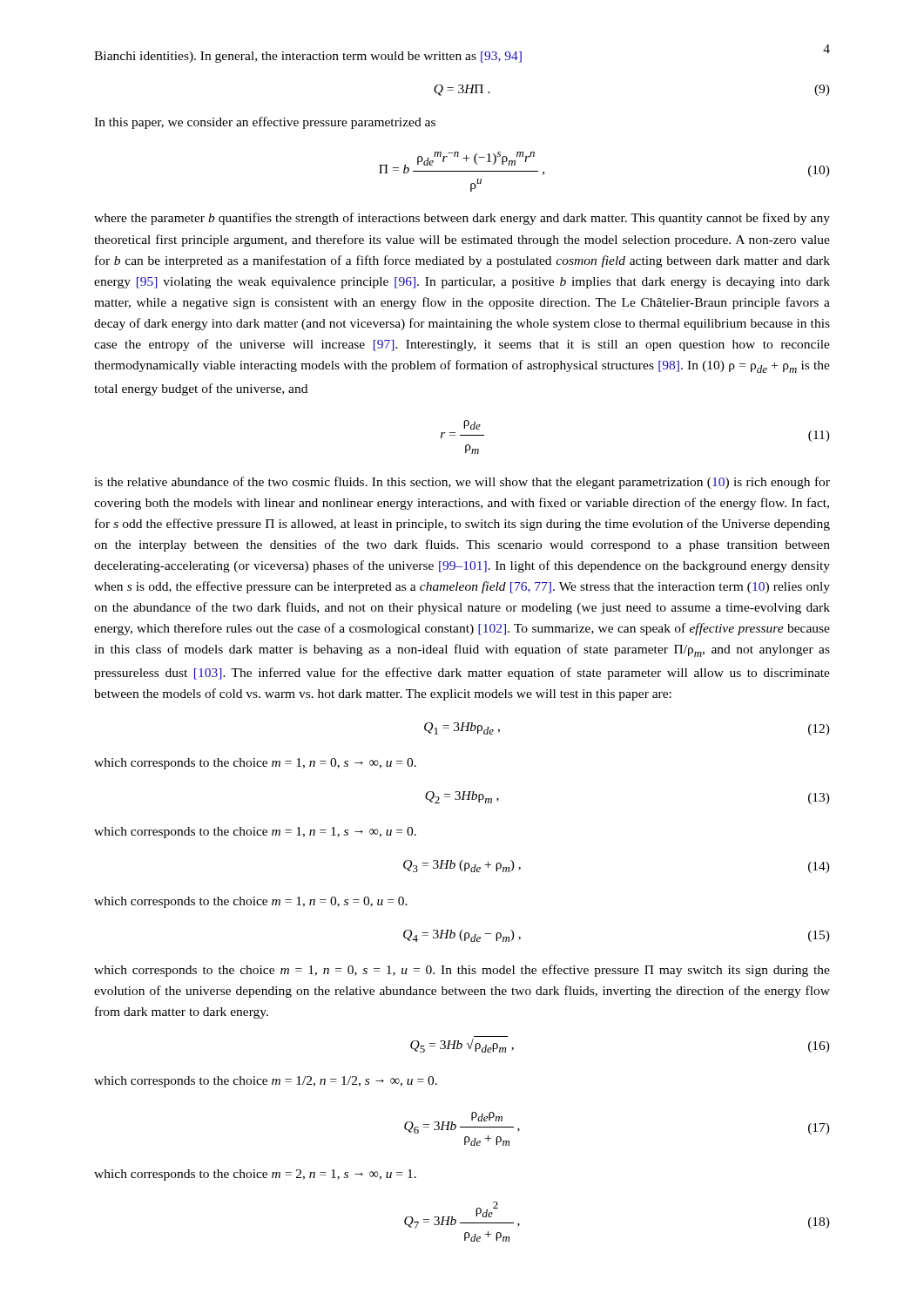Point to the block beginning "In this paper, we consider an effective pressure"
Viewport: 924px width, 1307px height.
[265, 123]
